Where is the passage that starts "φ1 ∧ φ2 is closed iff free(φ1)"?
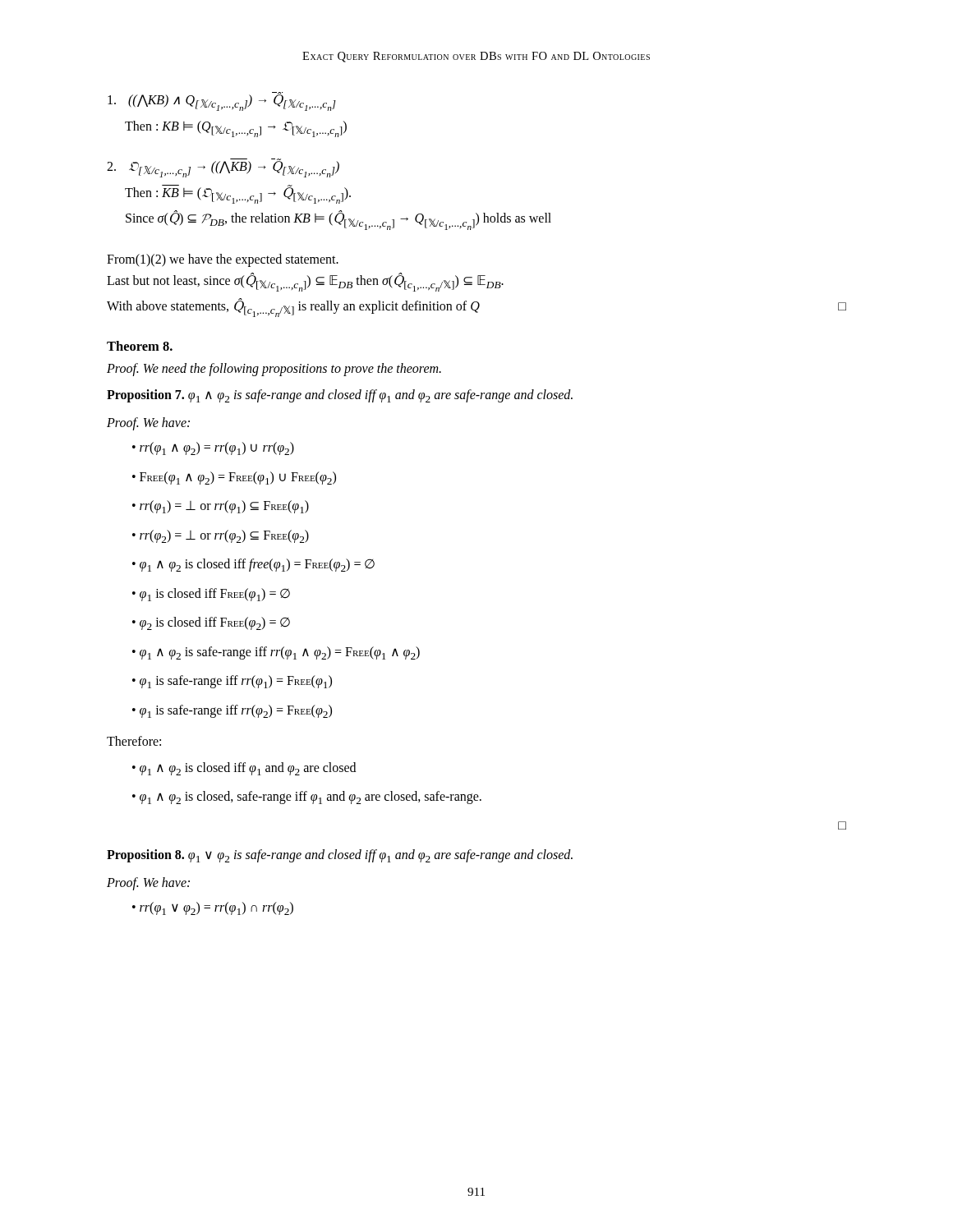Image resolution: width=953 pixels, height=1232 pixels. point(258,566)
